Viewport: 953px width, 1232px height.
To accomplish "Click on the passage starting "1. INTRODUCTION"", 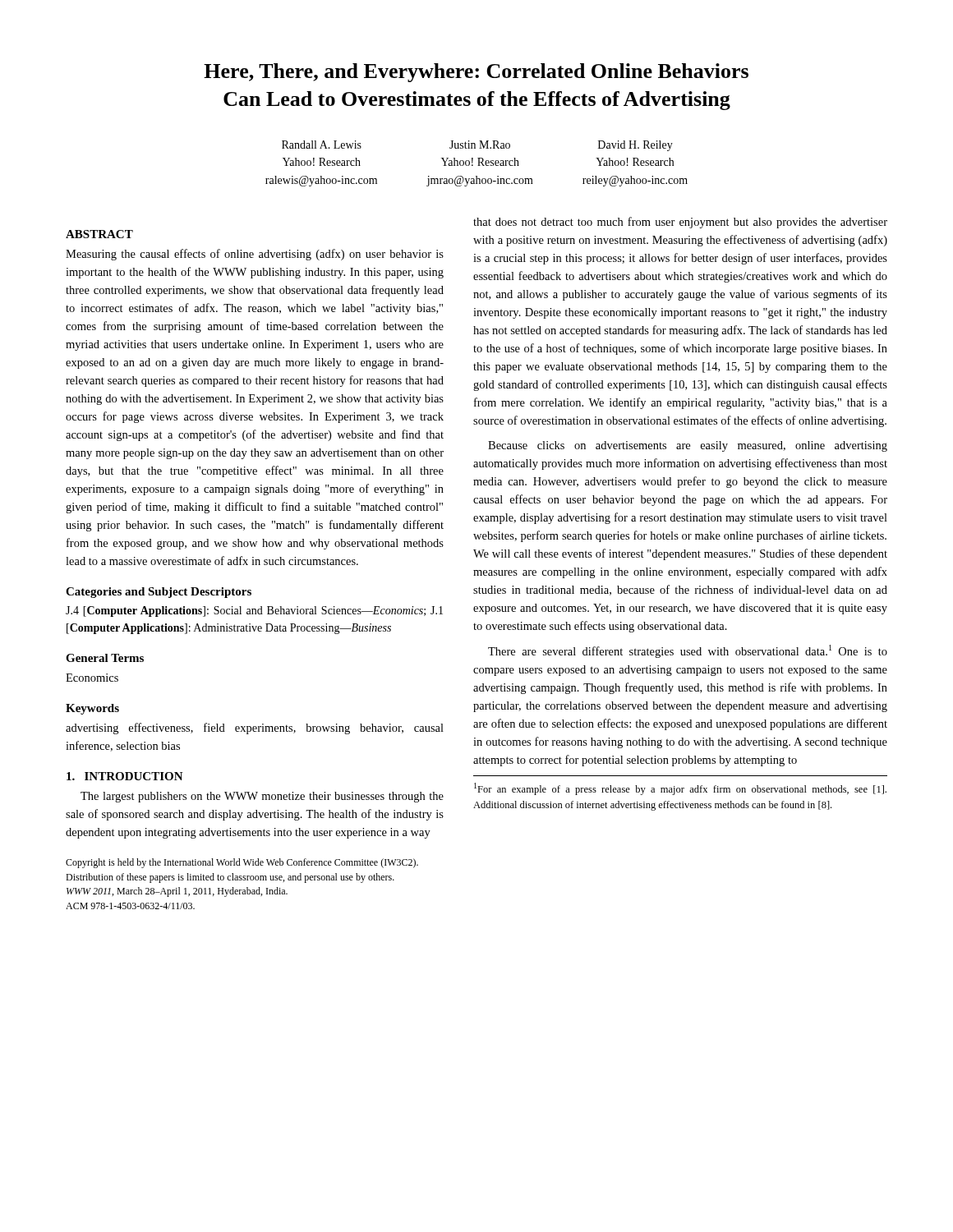I will coord(124,776).
